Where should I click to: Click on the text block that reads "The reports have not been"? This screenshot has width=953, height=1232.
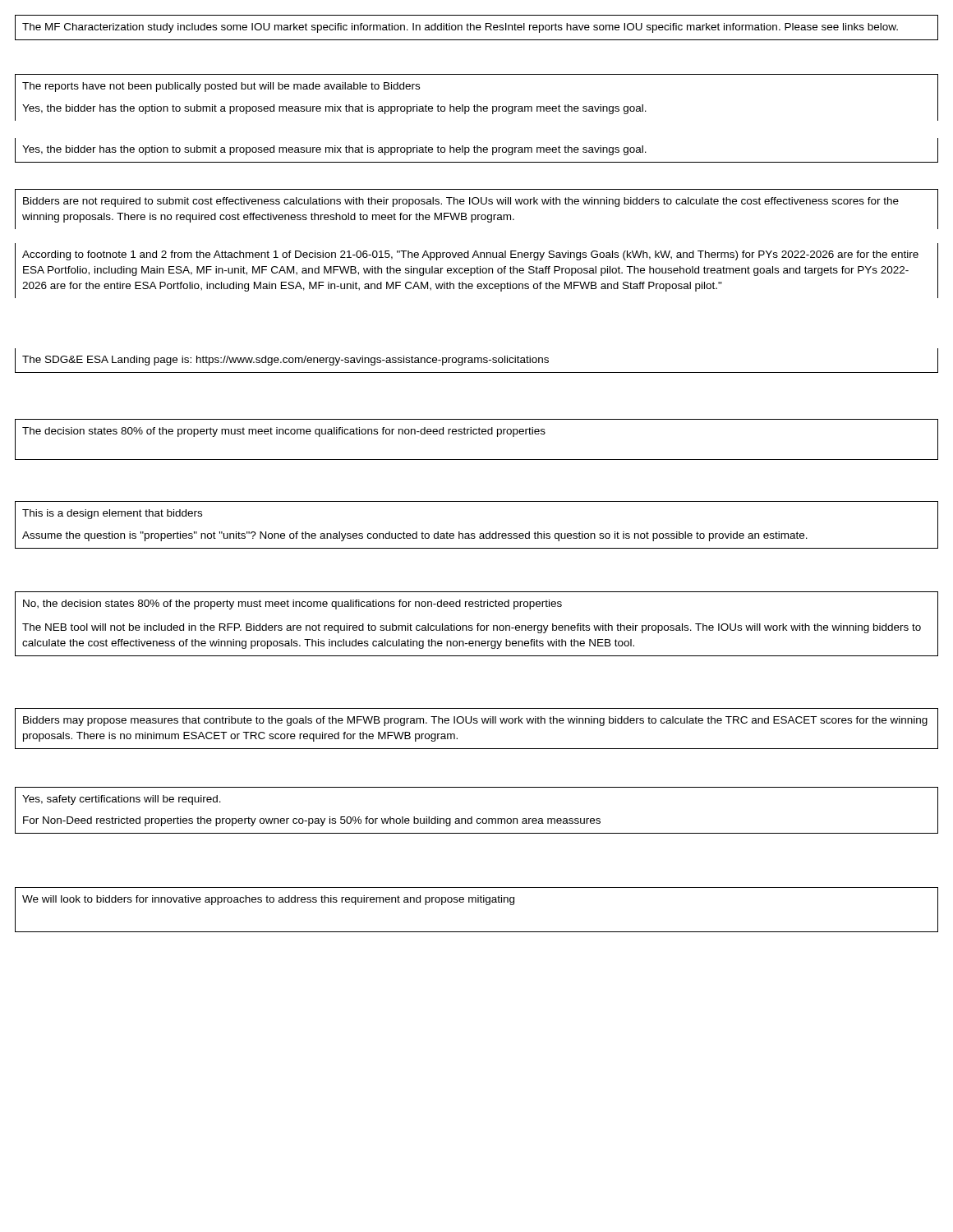click(x=221, y=86)
